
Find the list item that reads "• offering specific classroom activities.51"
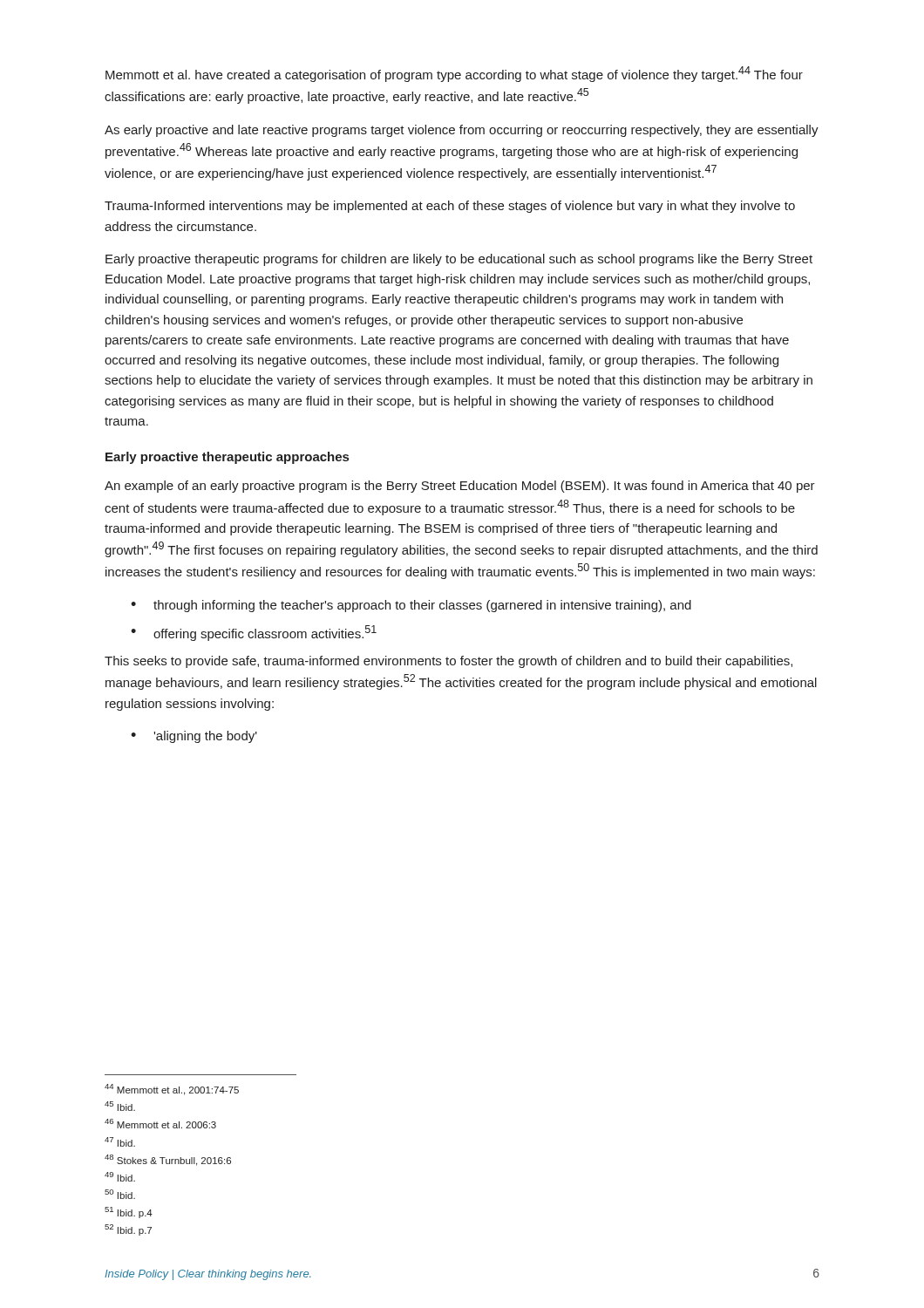pos(254,633)
